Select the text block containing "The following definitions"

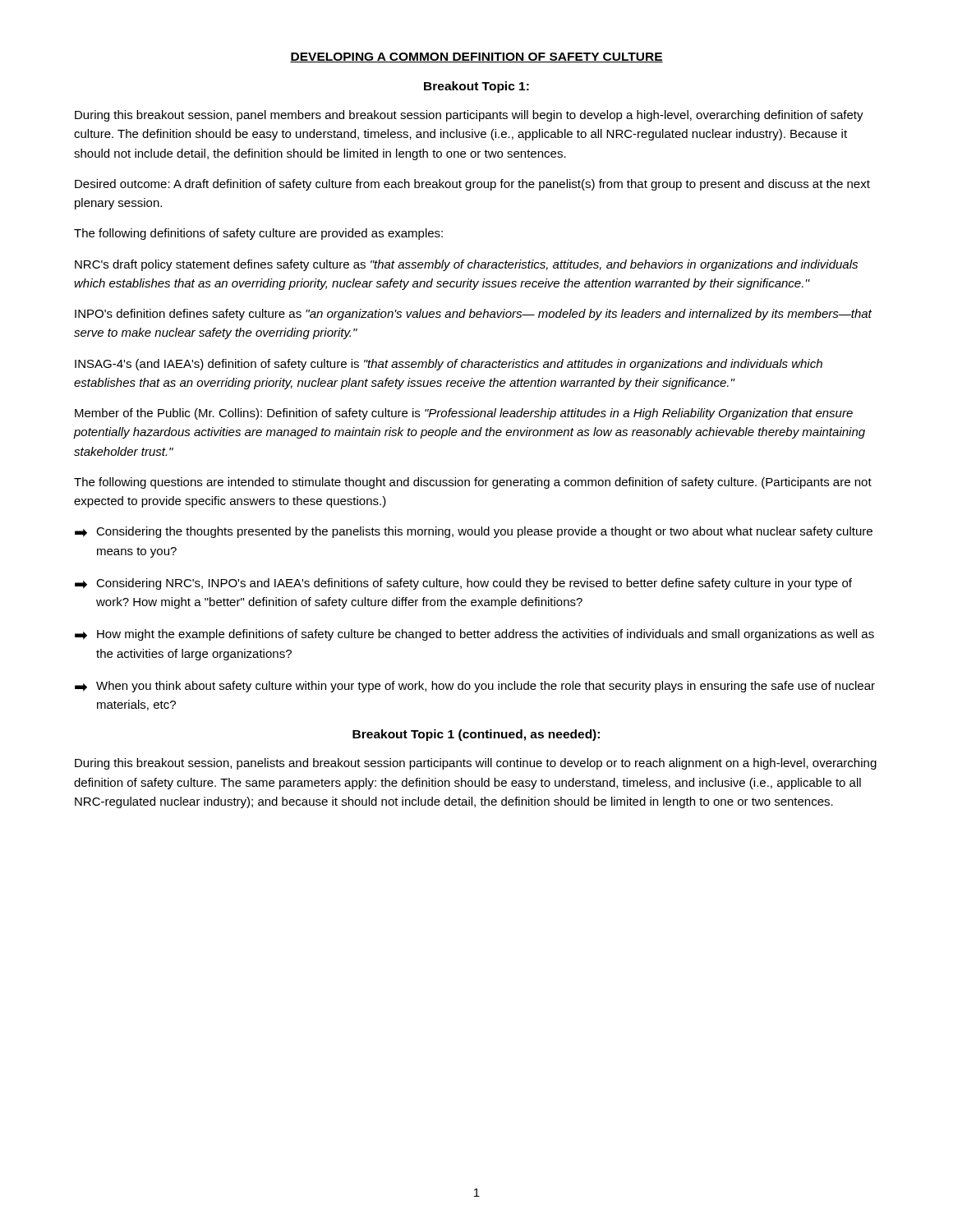[x=259, y=233]
